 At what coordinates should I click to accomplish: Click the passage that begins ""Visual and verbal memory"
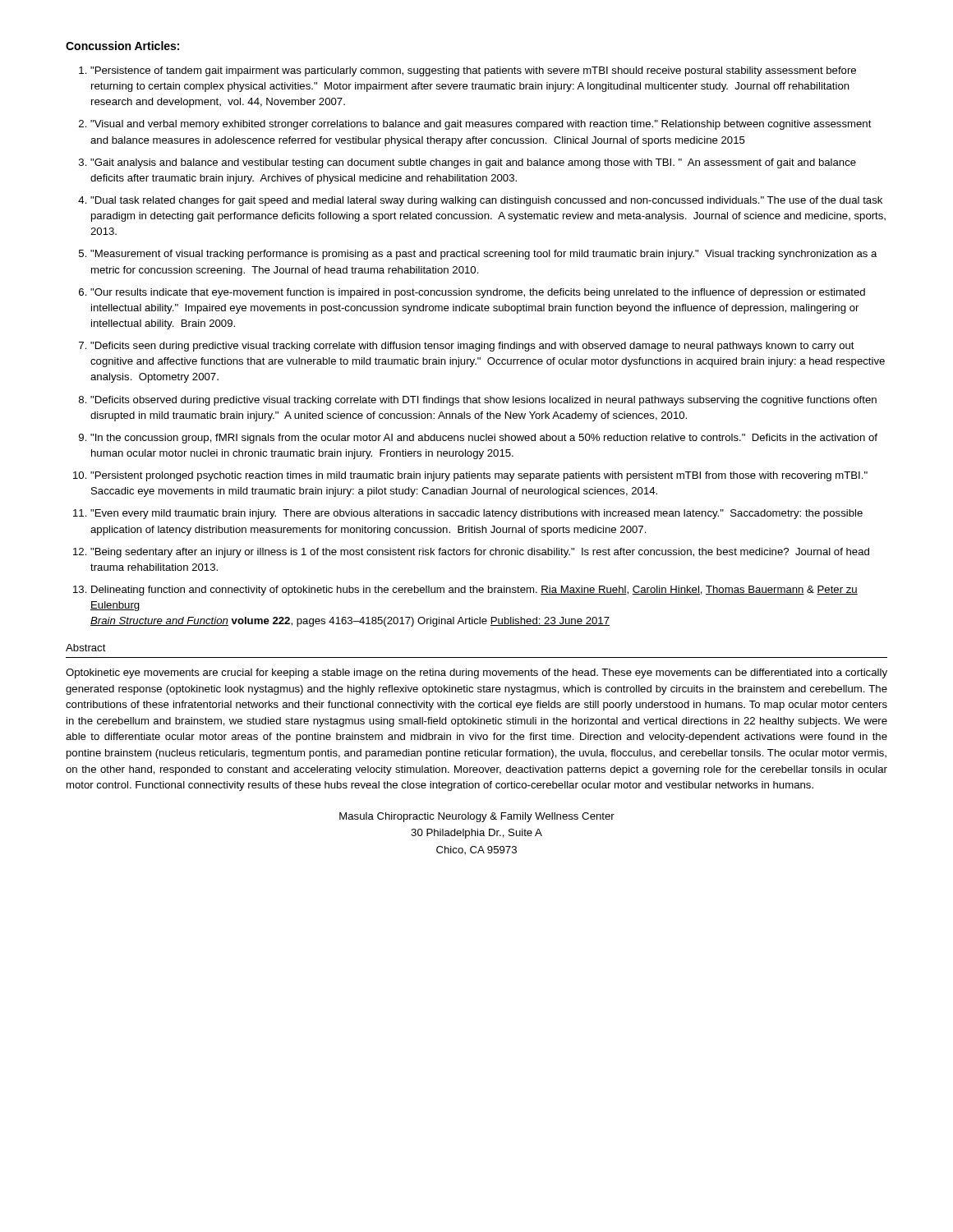click(481, 132)
